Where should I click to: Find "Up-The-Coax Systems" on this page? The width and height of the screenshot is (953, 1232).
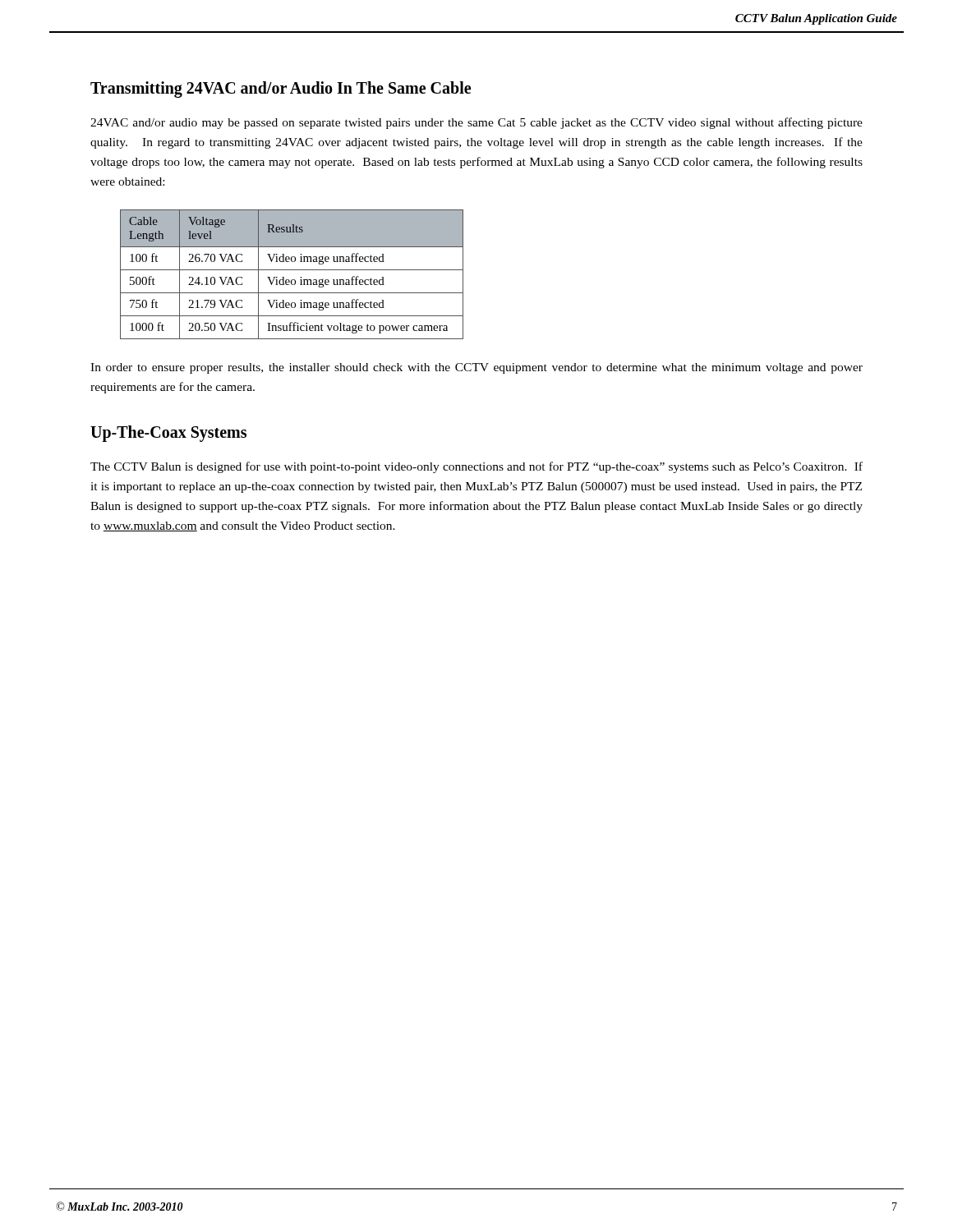[169, 432]
